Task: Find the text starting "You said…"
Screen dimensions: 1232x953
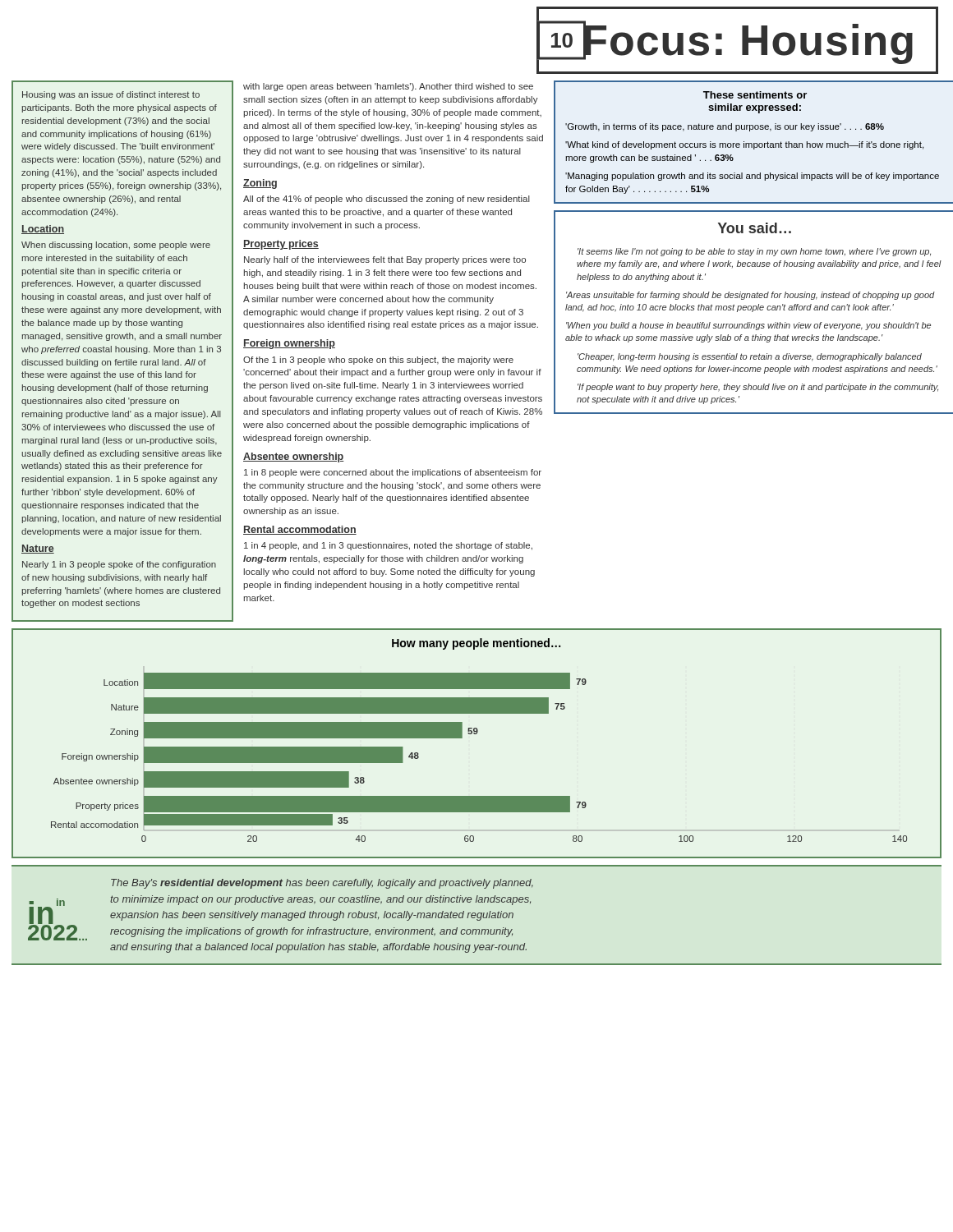Action: [x=755, y=229]
